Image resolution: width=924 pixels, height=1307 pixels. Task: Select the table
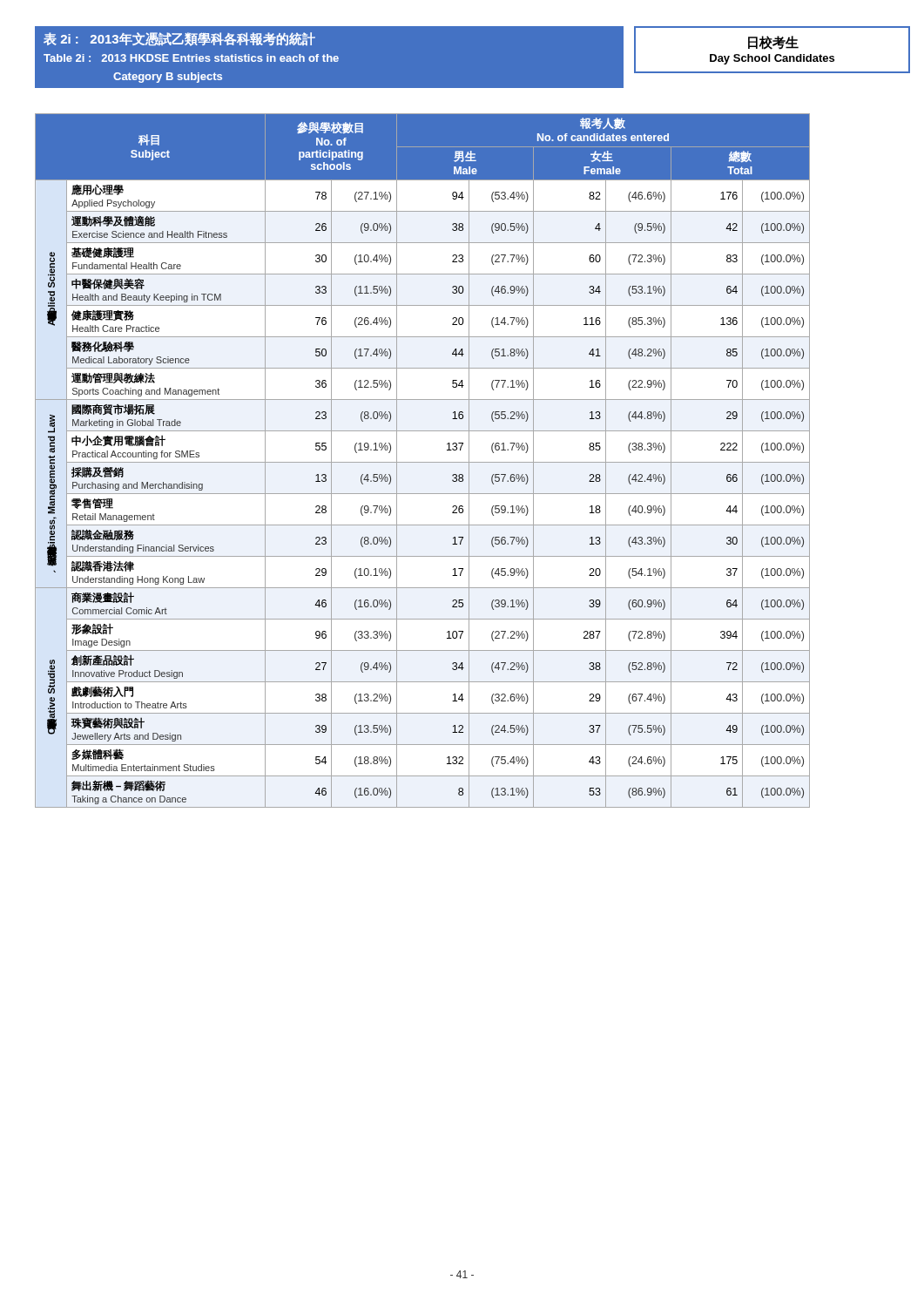pyautogui.click(x=462, y=461)
